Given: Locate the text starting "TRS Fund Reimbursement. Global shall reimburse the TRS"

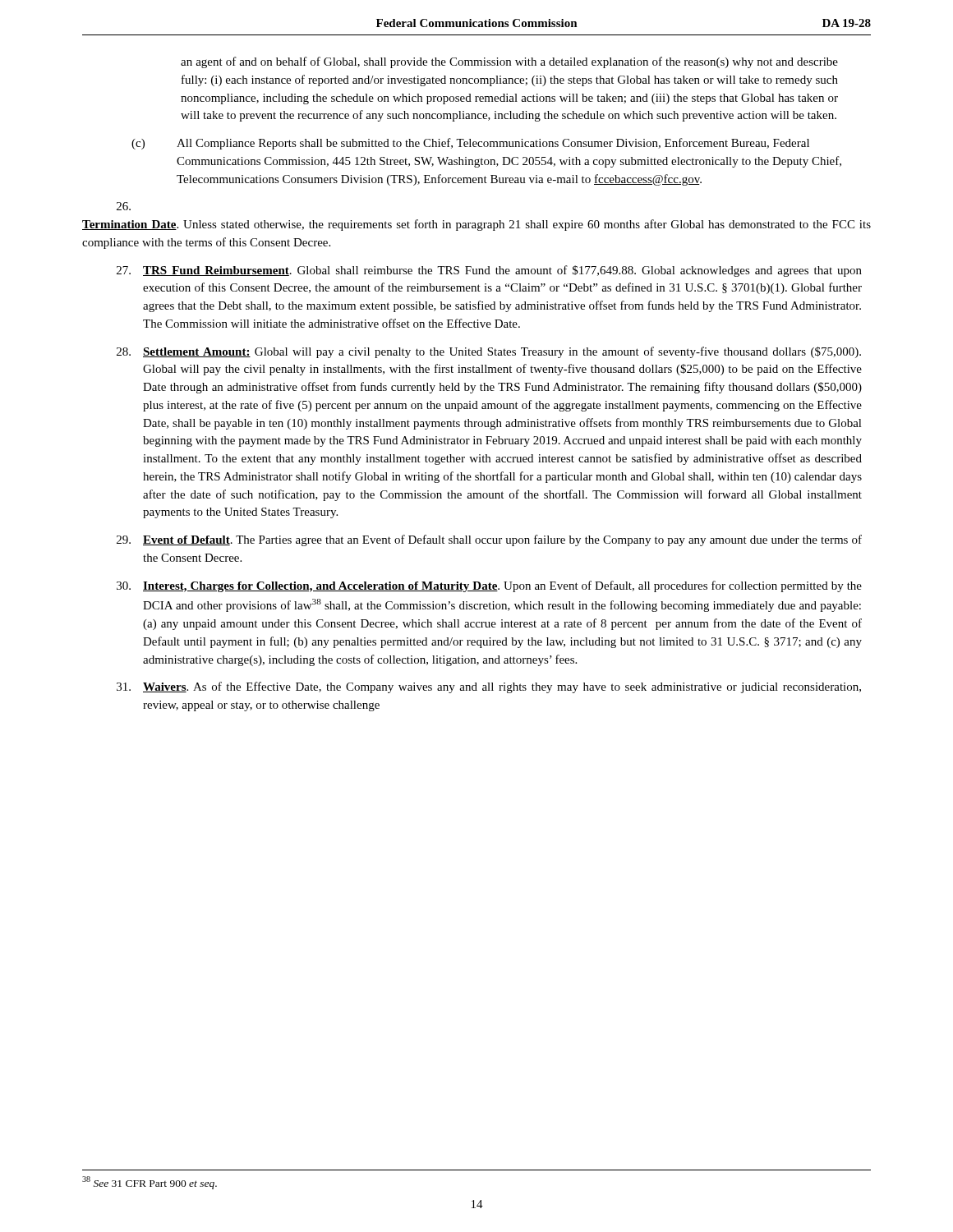Looking at the screenshot, I should click(x=472, y=297).
